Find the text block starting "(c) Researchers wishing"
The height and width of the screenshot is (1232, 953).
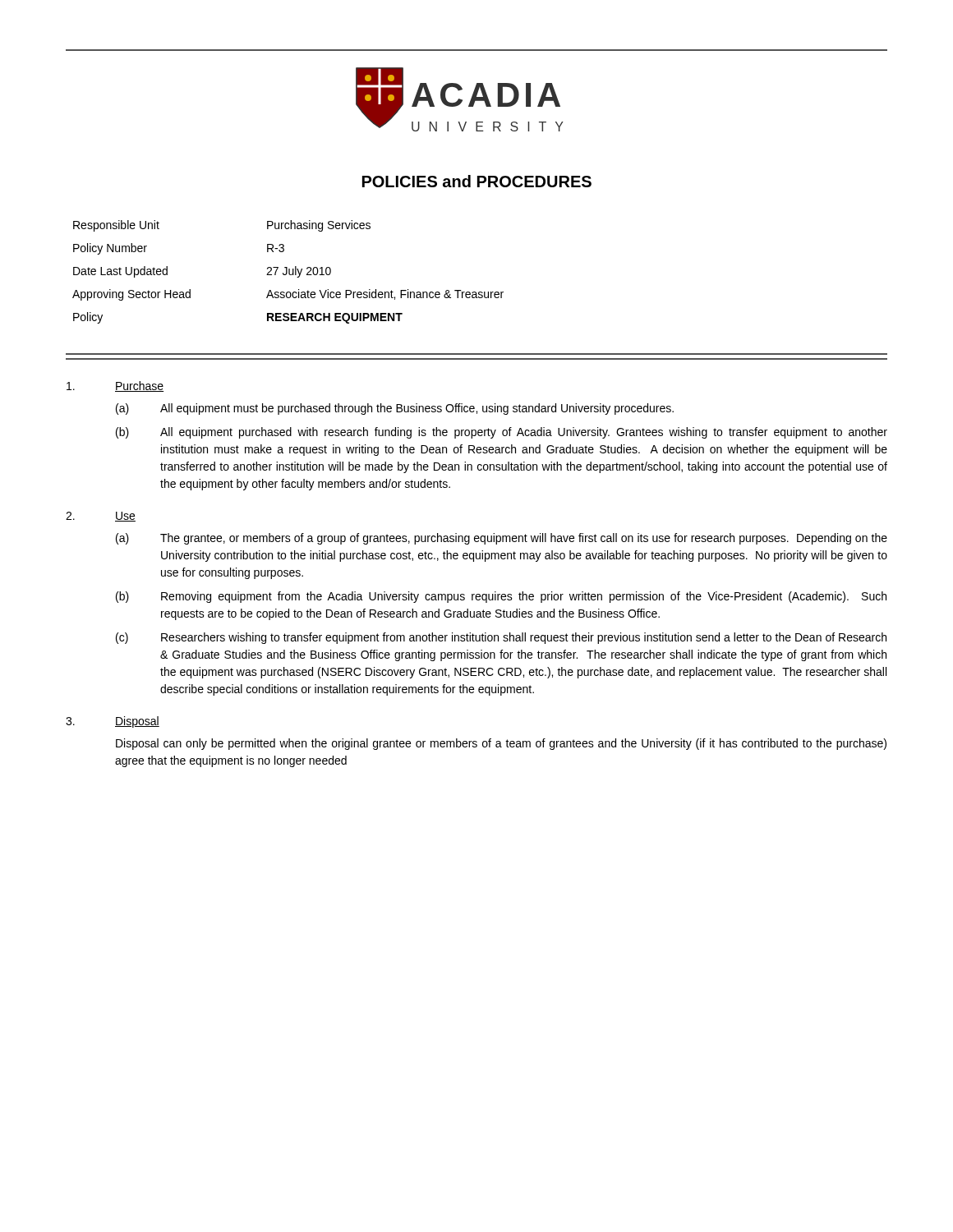pyautogui.click(x=501, y=664)
